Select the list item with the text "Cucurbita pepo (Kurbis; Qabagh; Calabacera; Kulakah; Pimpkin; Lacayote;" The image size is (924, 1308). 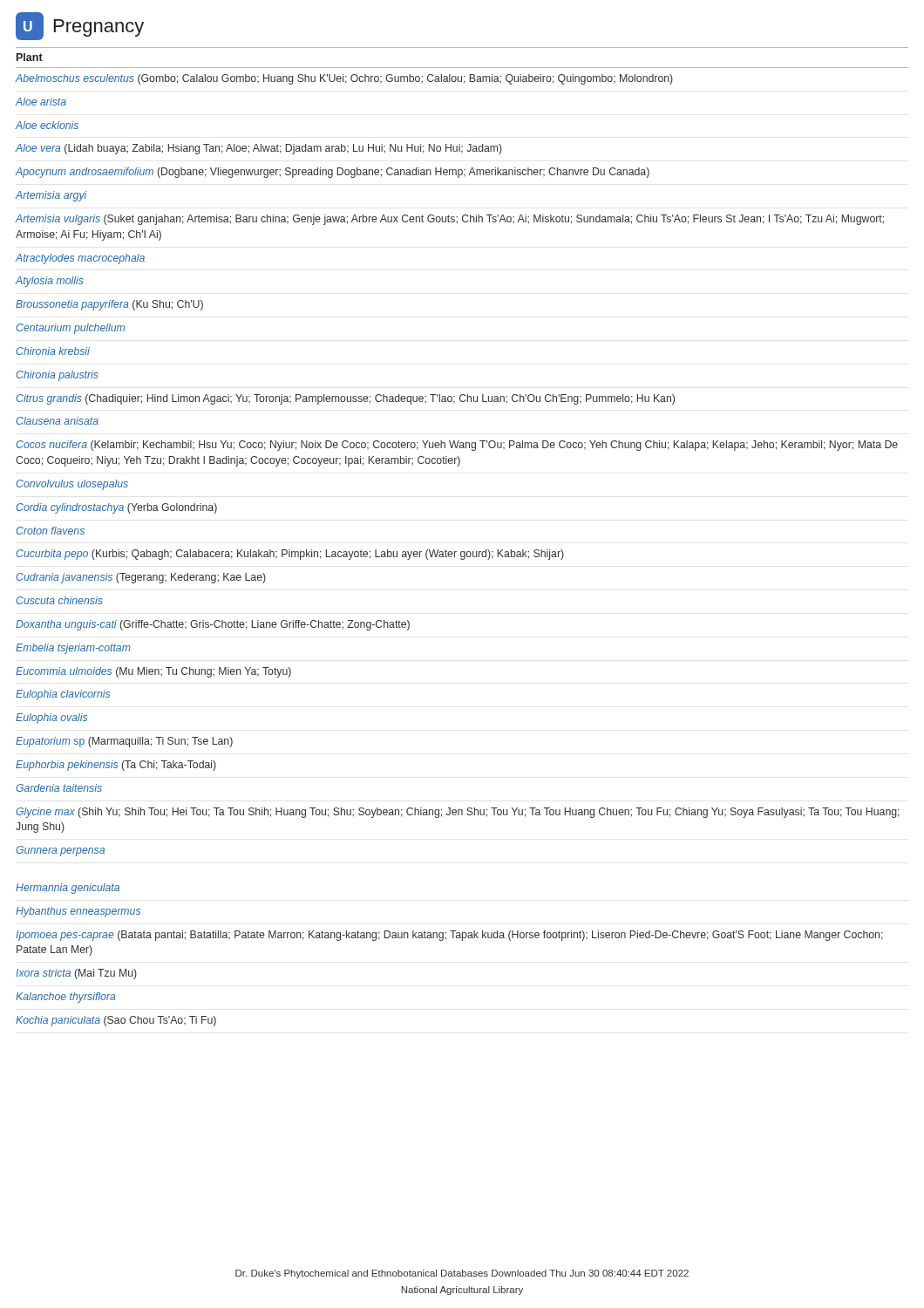[x=290, y=554]
